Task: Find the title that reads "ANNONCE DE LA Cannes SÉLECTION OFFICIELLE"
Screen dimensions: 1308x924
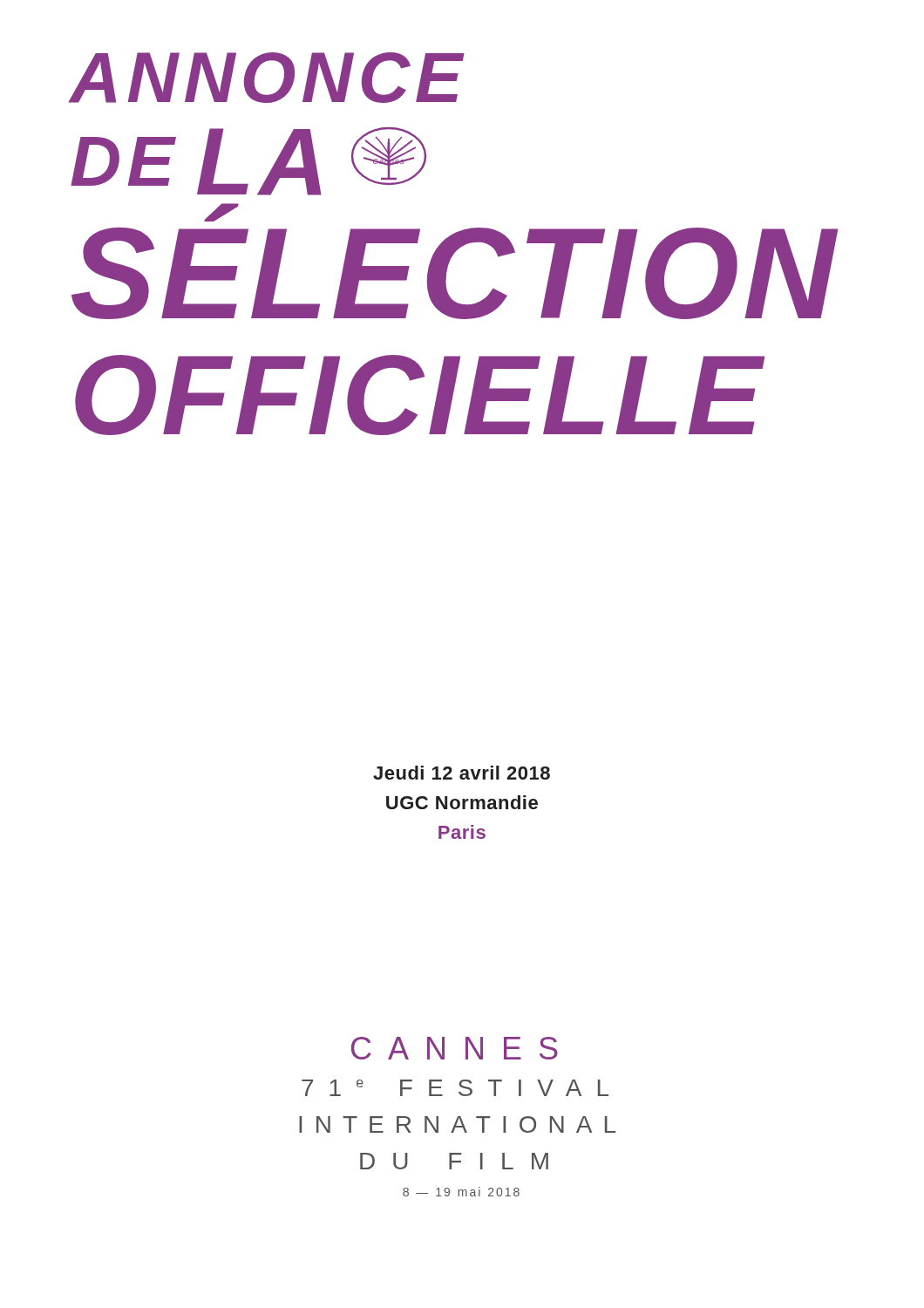Action: (453, 247)
